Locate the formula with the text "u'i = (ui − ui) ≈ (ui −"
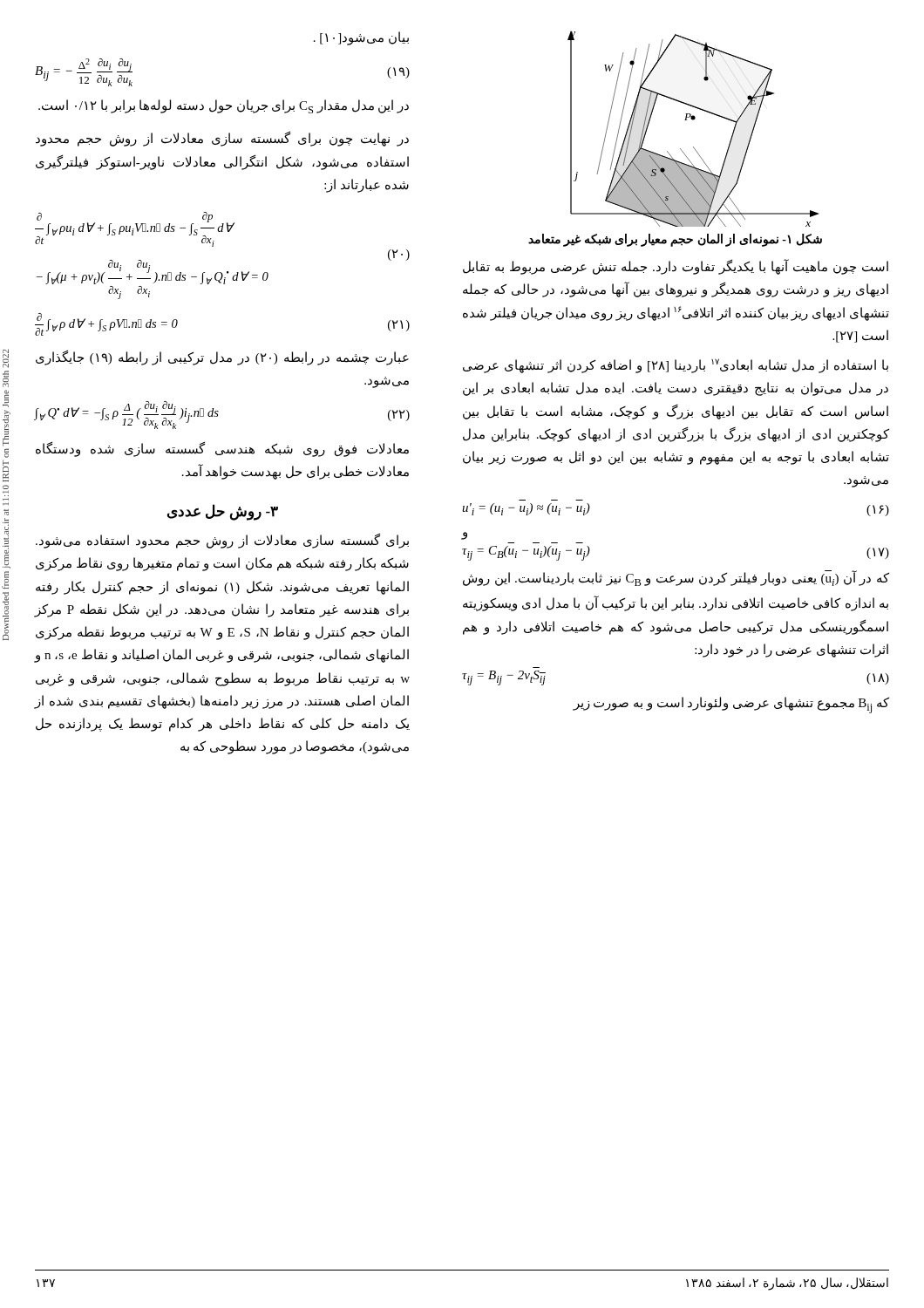924x1308 pixels. pos(527,511)
